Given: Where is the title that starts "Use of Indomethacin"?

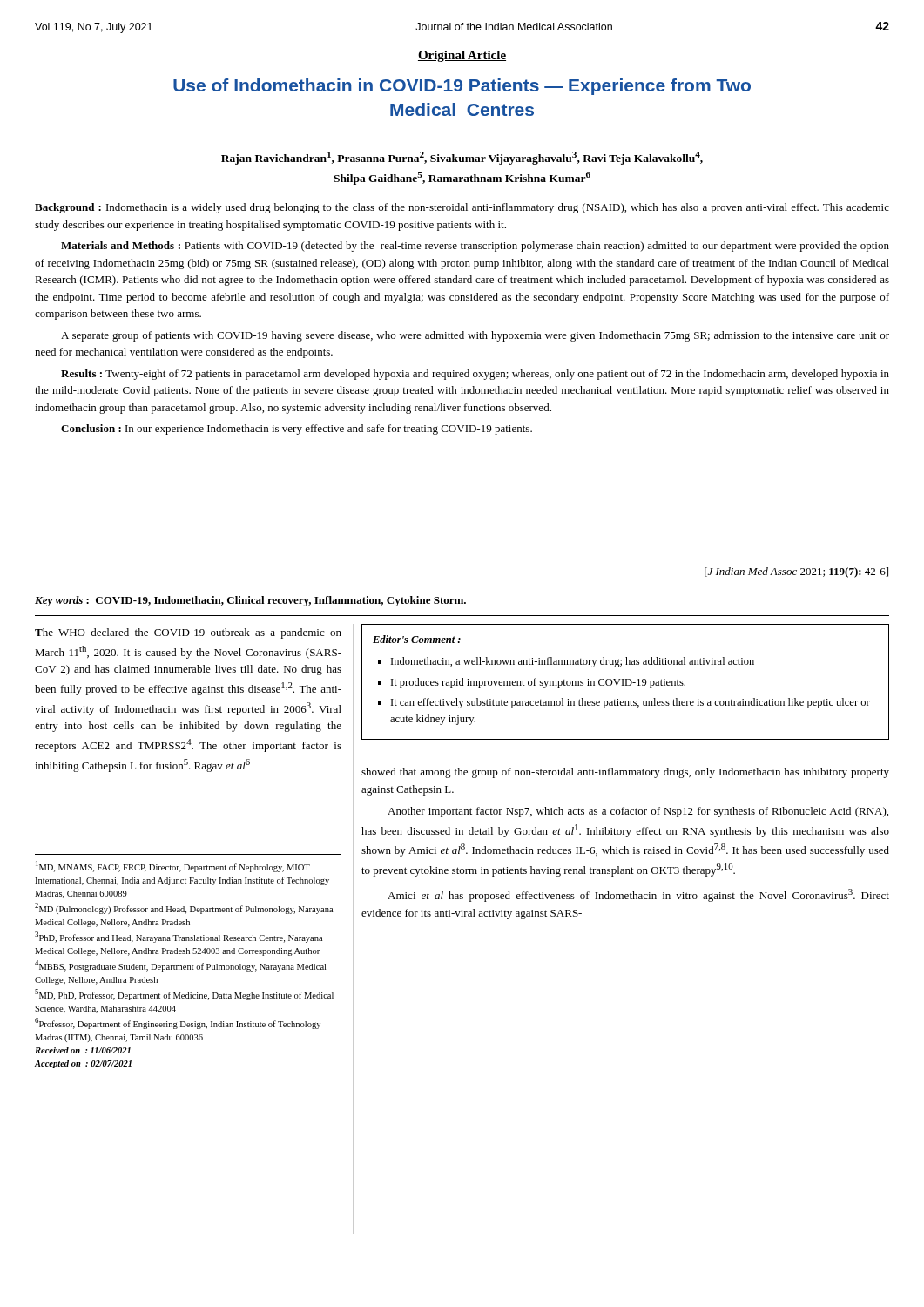Looking at the screenshot, I should [x=462, y=97].
